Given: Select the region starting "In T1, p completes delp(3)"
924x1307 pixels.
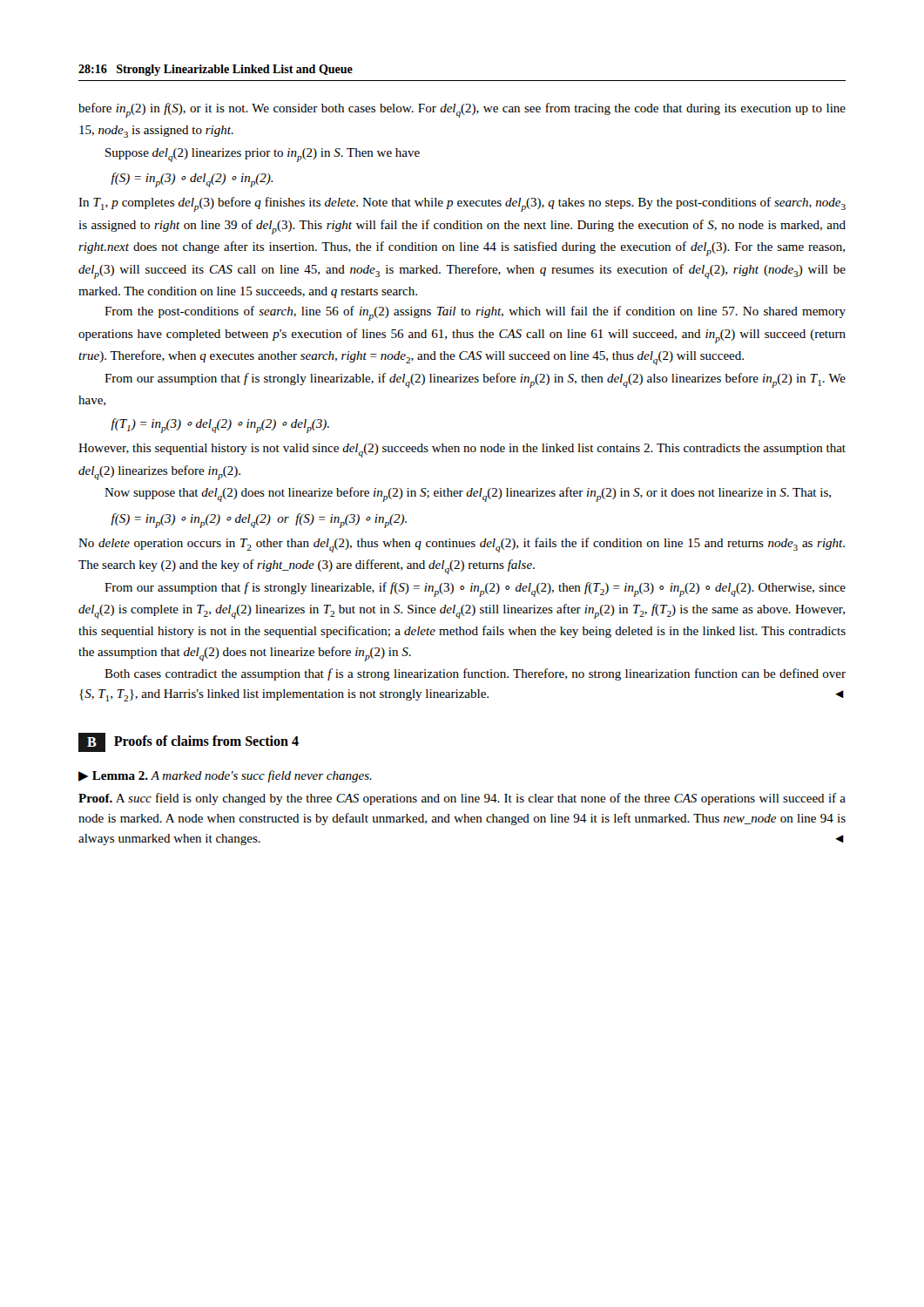Looking at the screenshot, I should [x=462, y=247].
